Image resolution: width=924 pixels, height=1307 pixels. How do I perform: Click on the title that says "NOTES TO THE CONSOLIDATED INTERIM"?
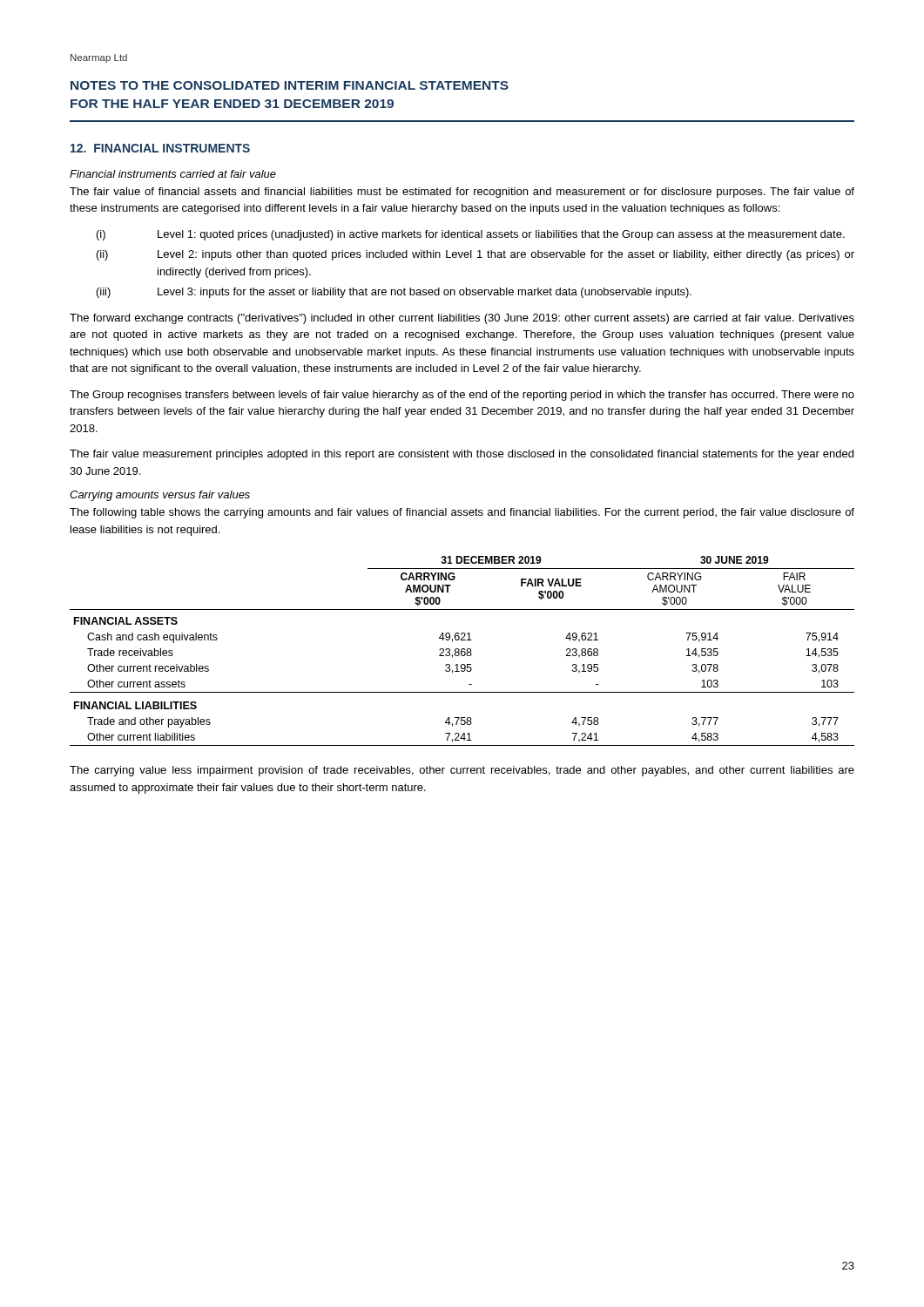(289, 94)
